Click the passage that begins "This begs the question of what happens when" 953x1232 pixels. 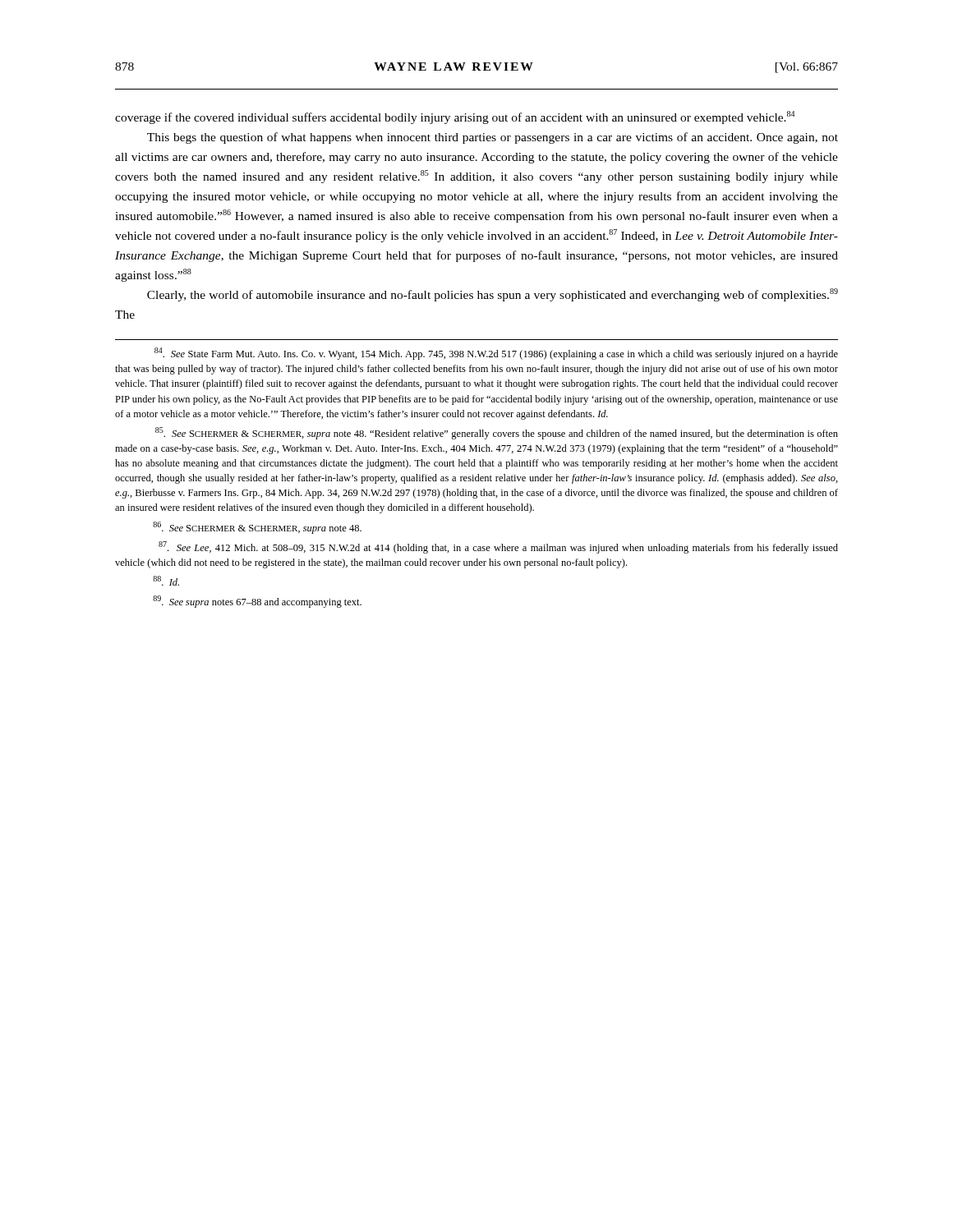pyautogui.click(x=476, y=206)
